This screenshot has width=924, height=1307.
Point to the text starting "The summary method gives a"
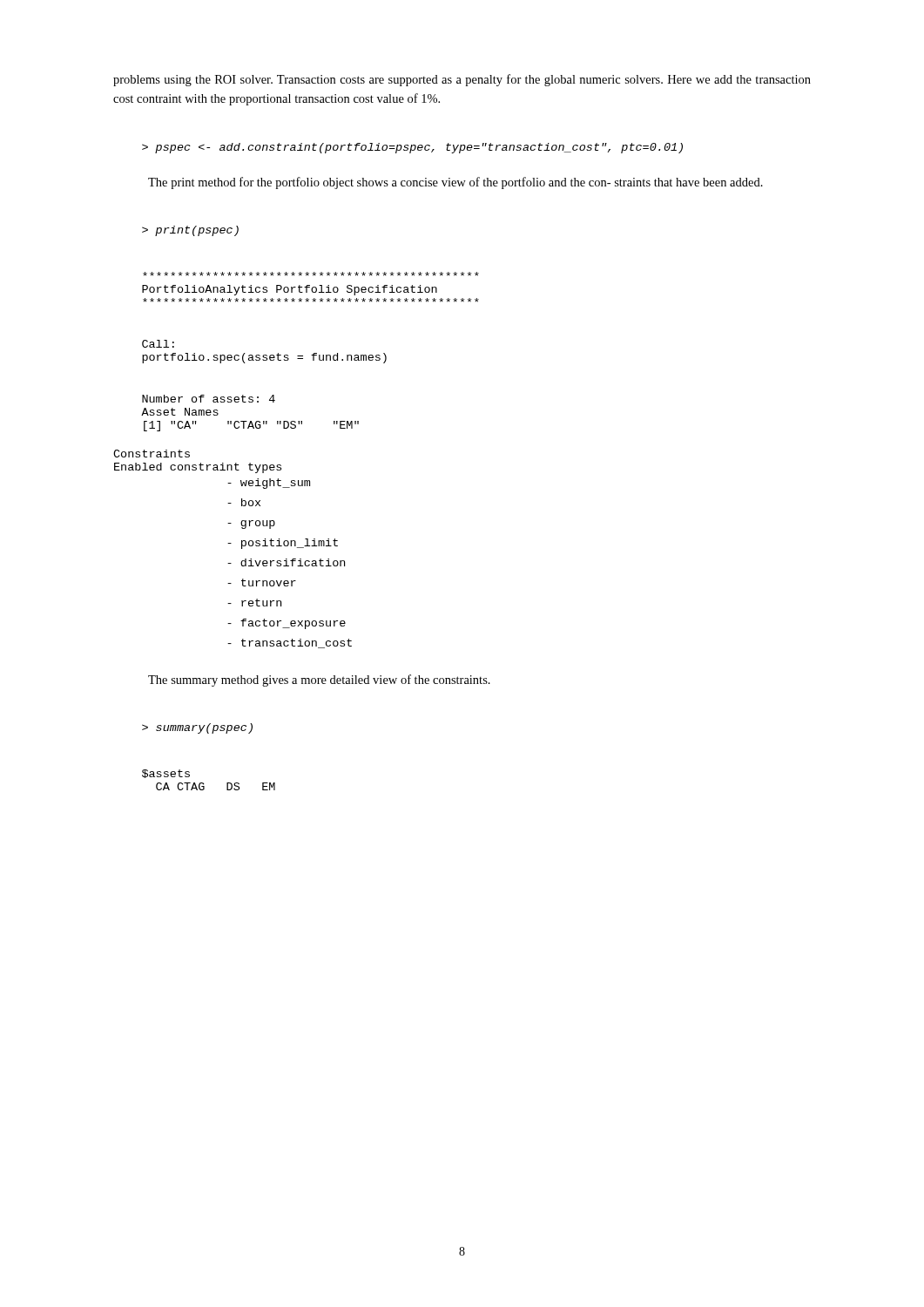point(479,680)
